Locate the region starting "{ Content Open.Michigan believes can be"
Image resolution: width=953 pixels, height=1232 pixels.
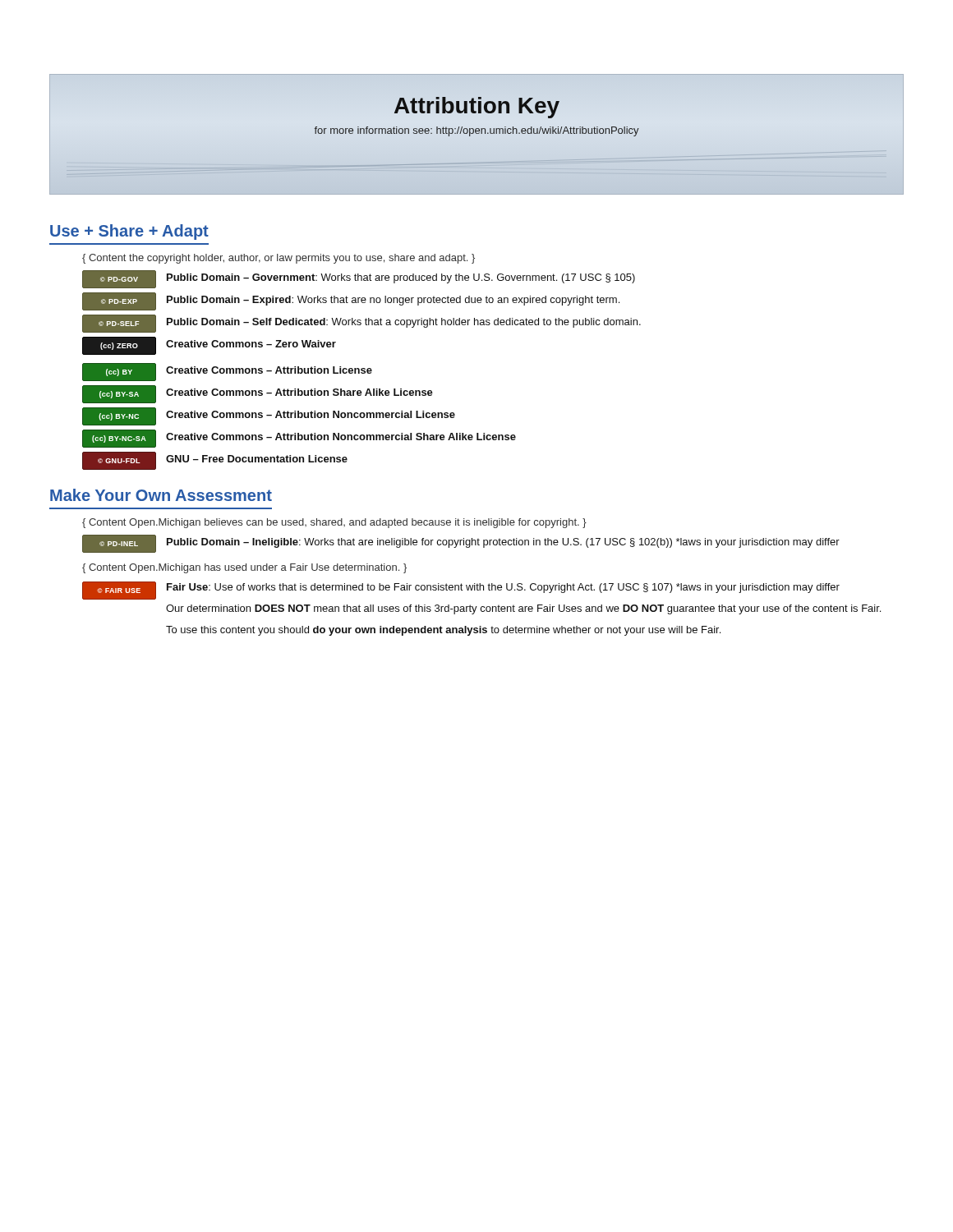(x=334, y=522)
